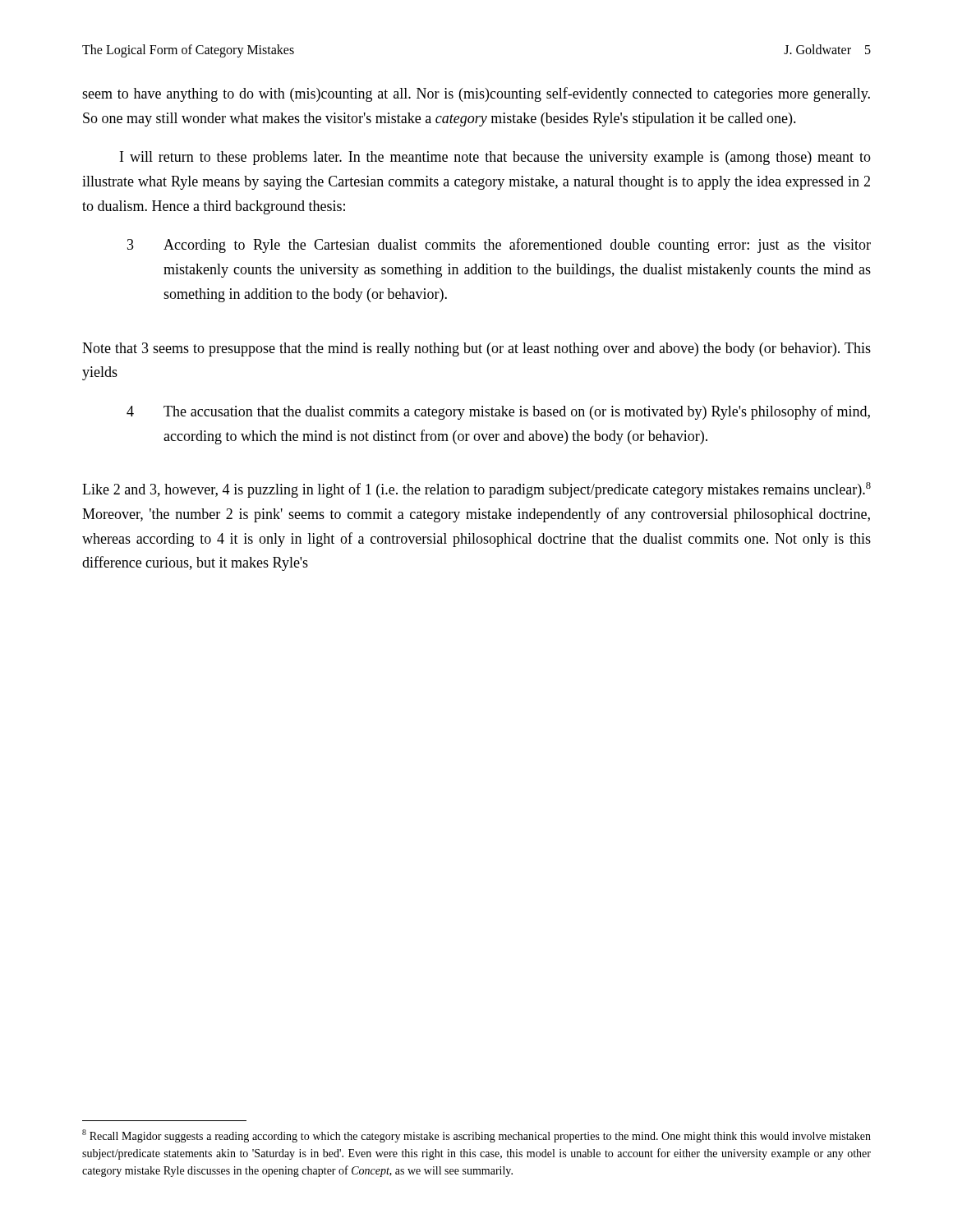
Task: Find the block on this page that starts "4 The accusation that the dualist commits a"
Action: [495, 432]
